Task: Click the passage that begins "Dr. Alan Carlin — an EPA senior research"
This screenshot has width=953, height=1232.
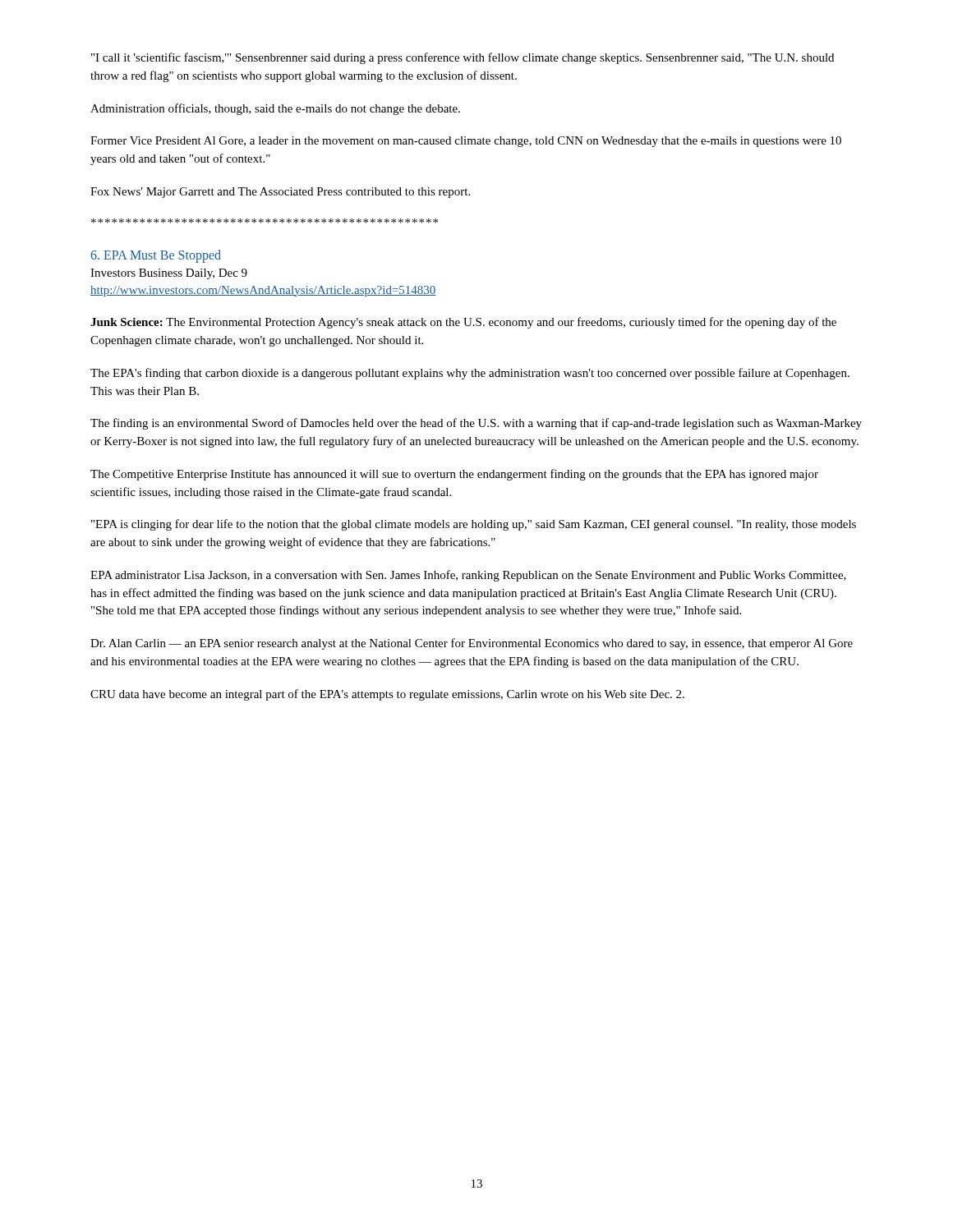Action: pyautogui.click(x=472, y=652)
